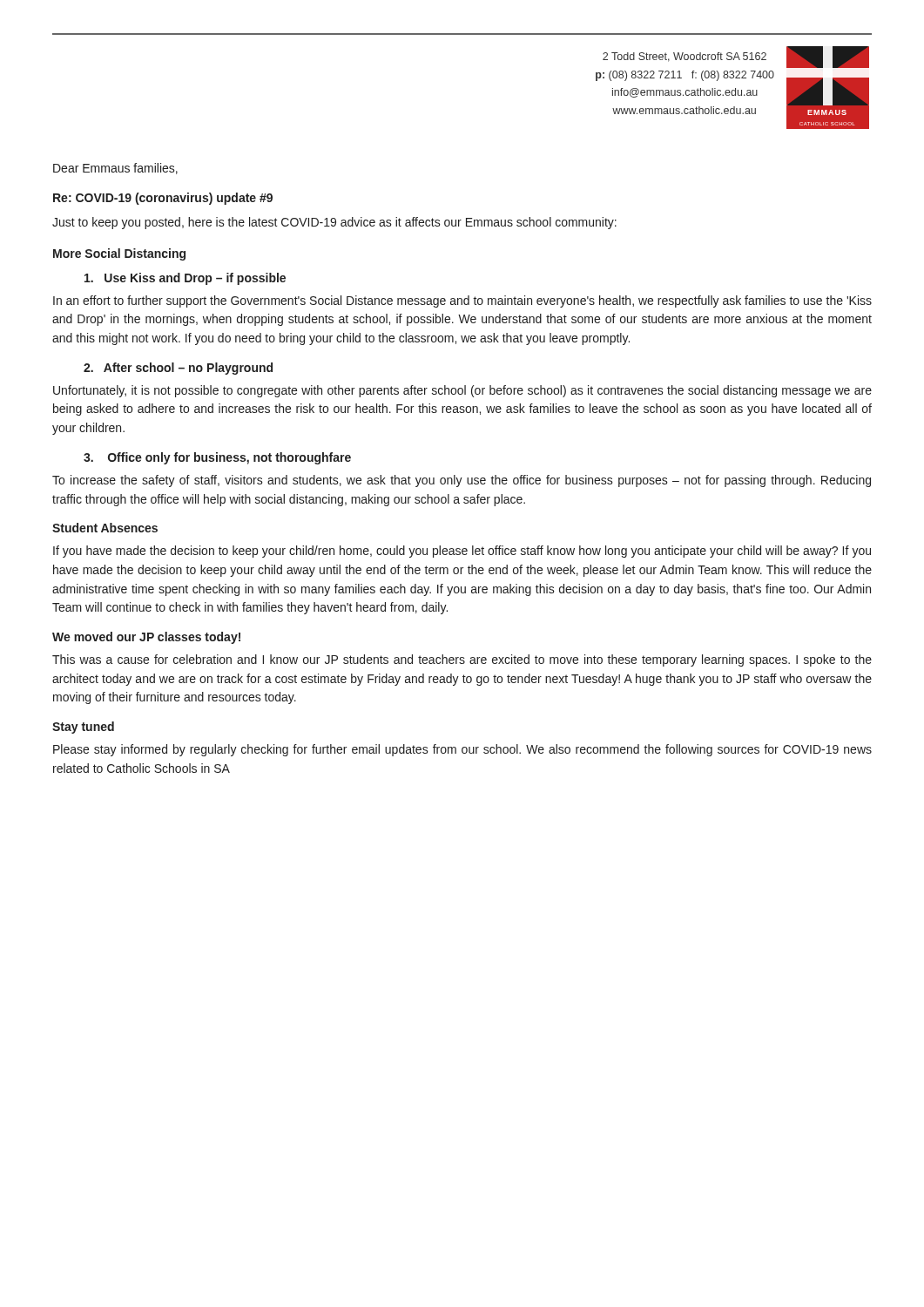Click on the text block that reads "To increase the safety of staff, visitors and"

click(x=462, y=490)
